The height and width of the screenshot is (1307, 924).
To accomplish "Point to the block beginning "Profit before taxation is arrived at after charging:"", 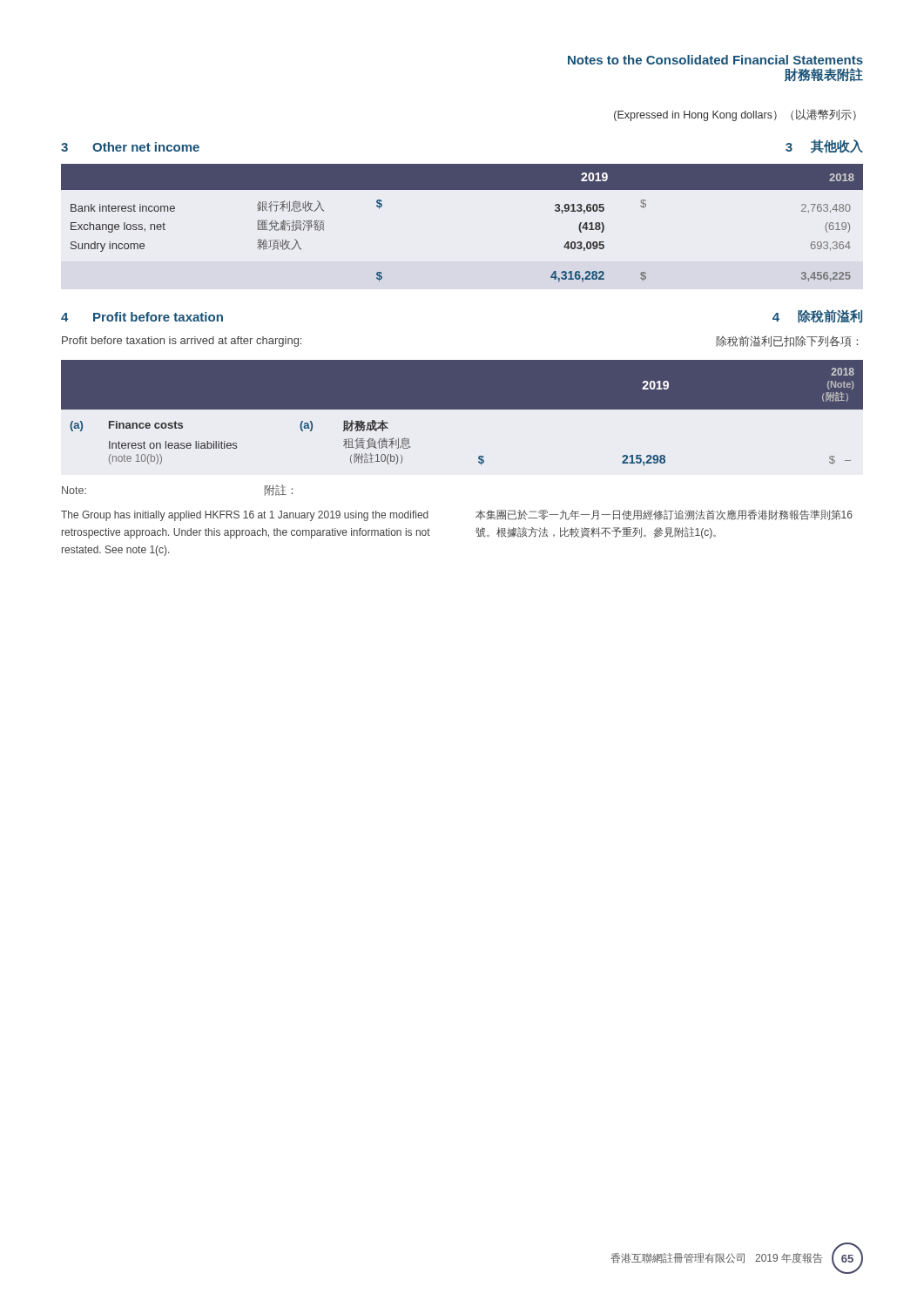I will 185,341.
